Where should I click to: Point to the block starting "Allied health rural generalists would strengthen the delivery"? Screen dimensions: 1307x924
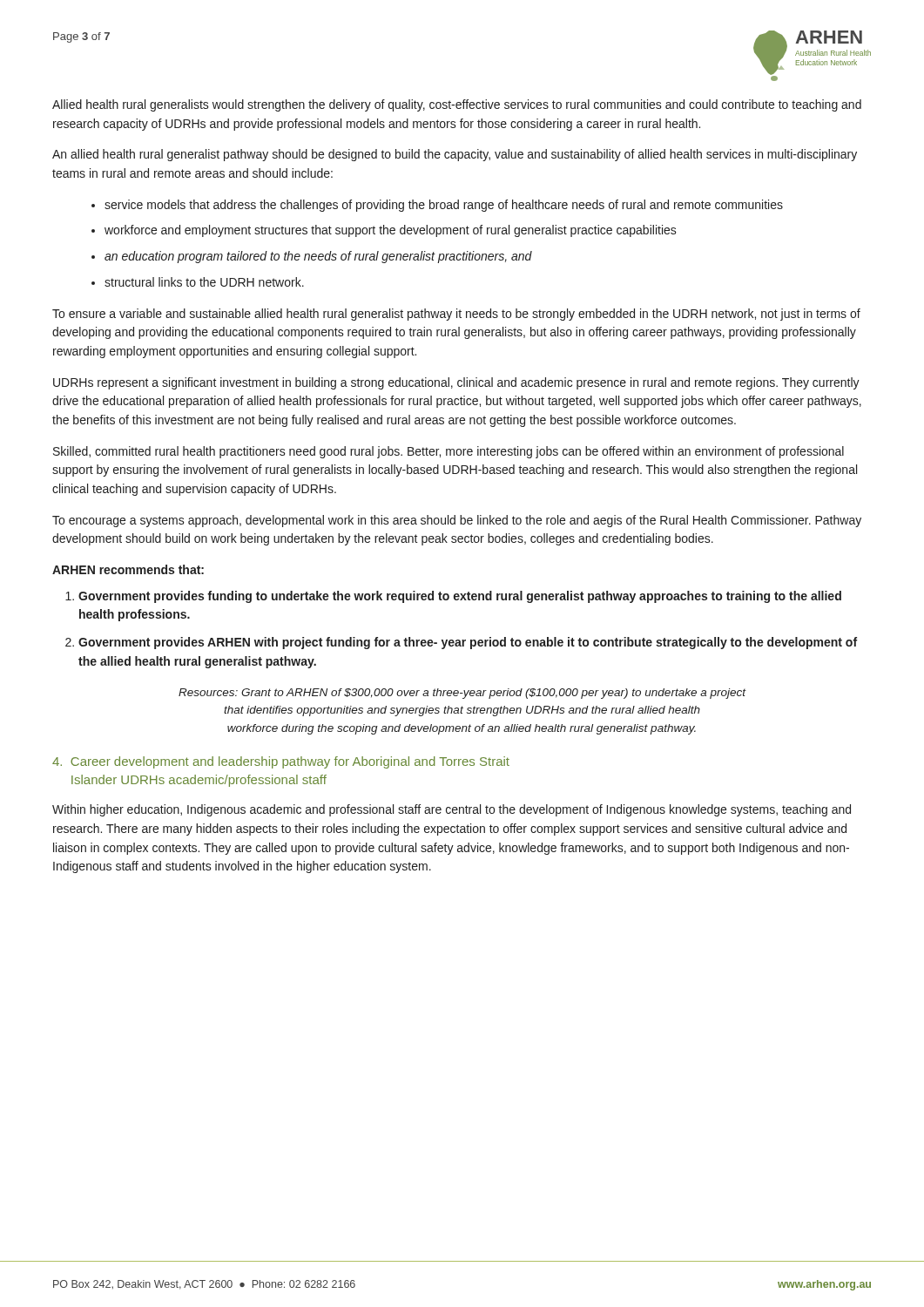(x=457, y=114)
